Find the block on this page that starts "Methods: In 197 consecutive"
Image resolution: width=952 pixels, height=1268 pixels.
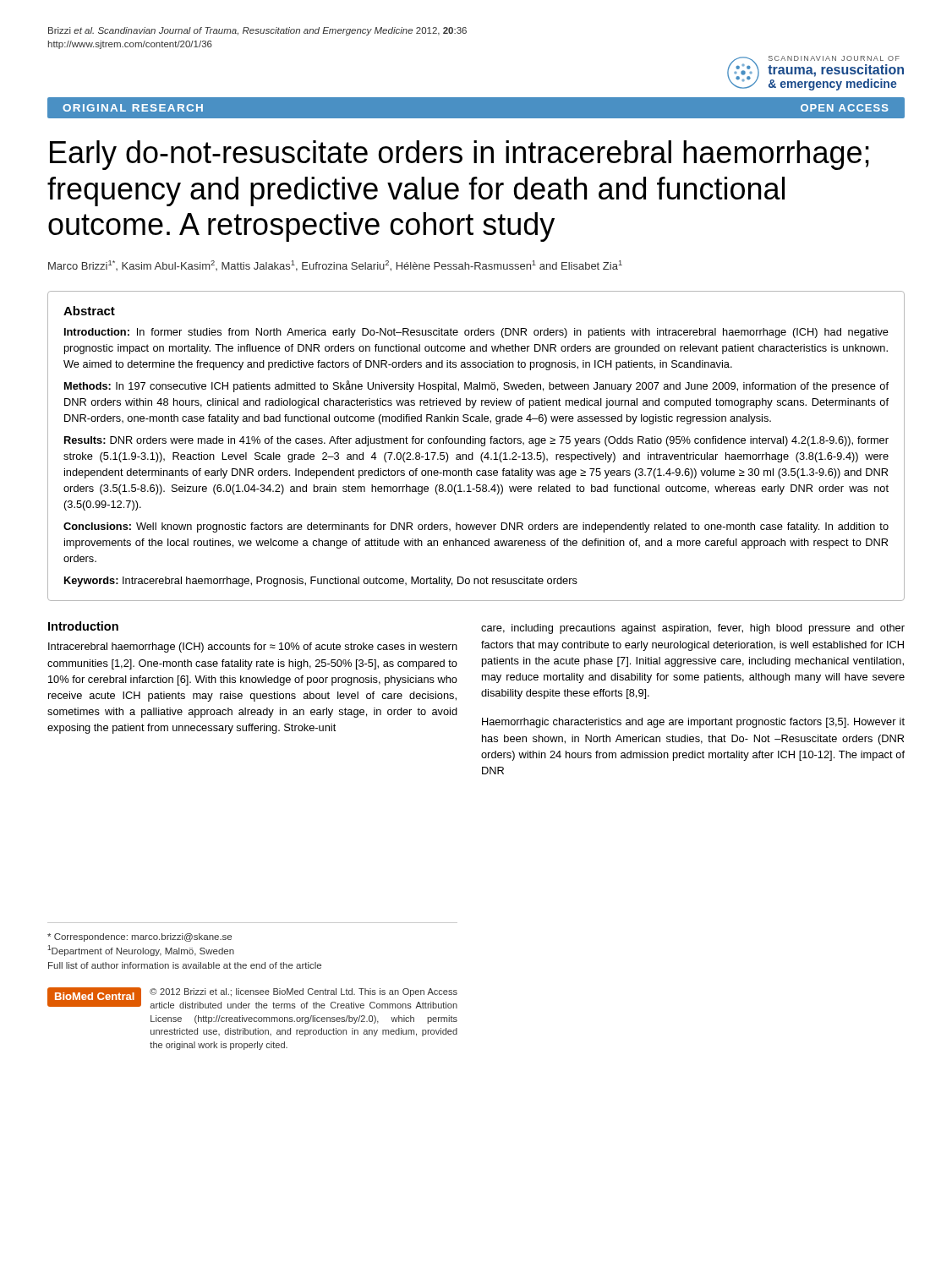tap(476, 402)
